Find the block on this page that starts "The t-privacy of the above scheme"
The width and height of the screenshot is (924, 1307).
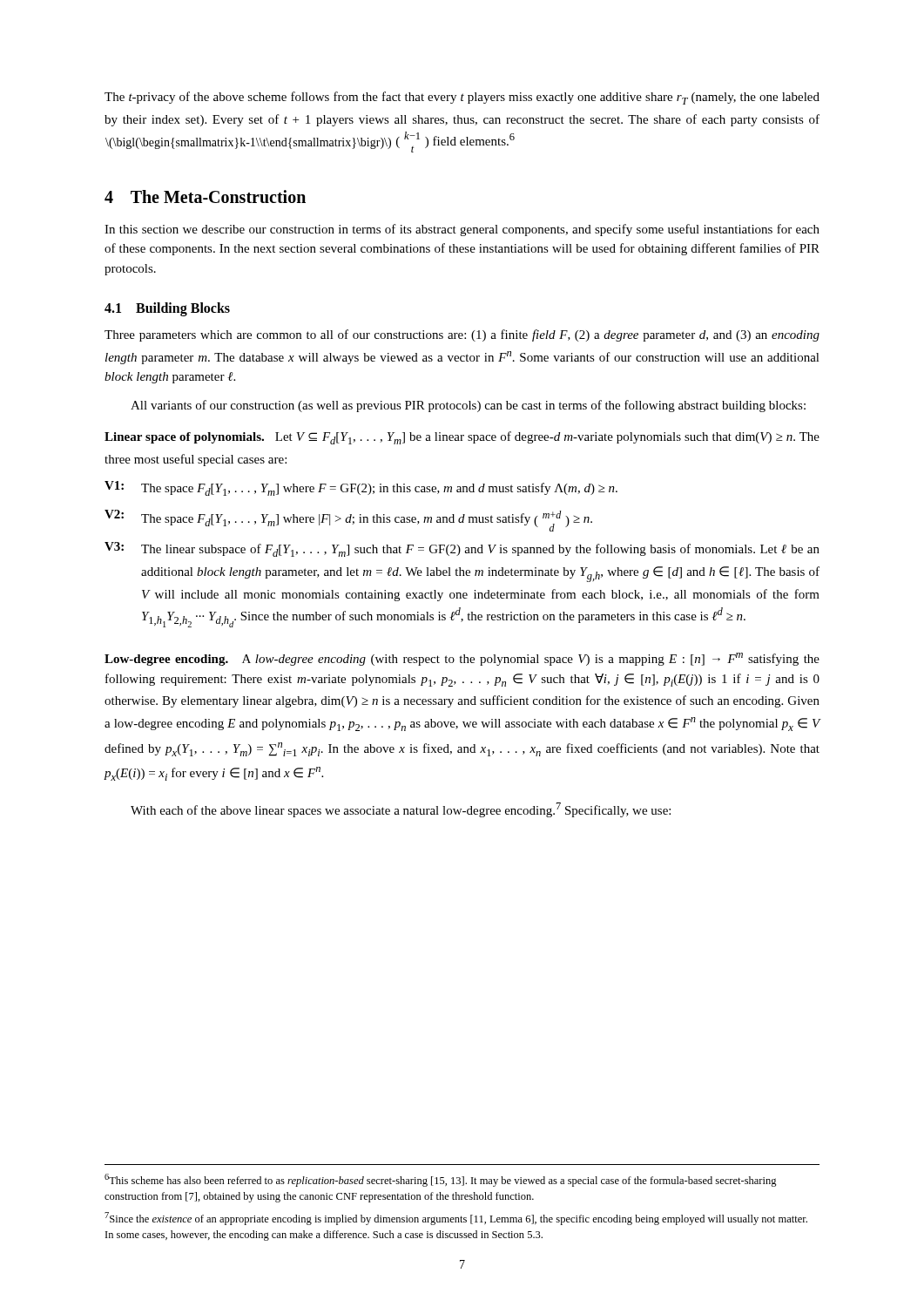[x=462, y=123]
